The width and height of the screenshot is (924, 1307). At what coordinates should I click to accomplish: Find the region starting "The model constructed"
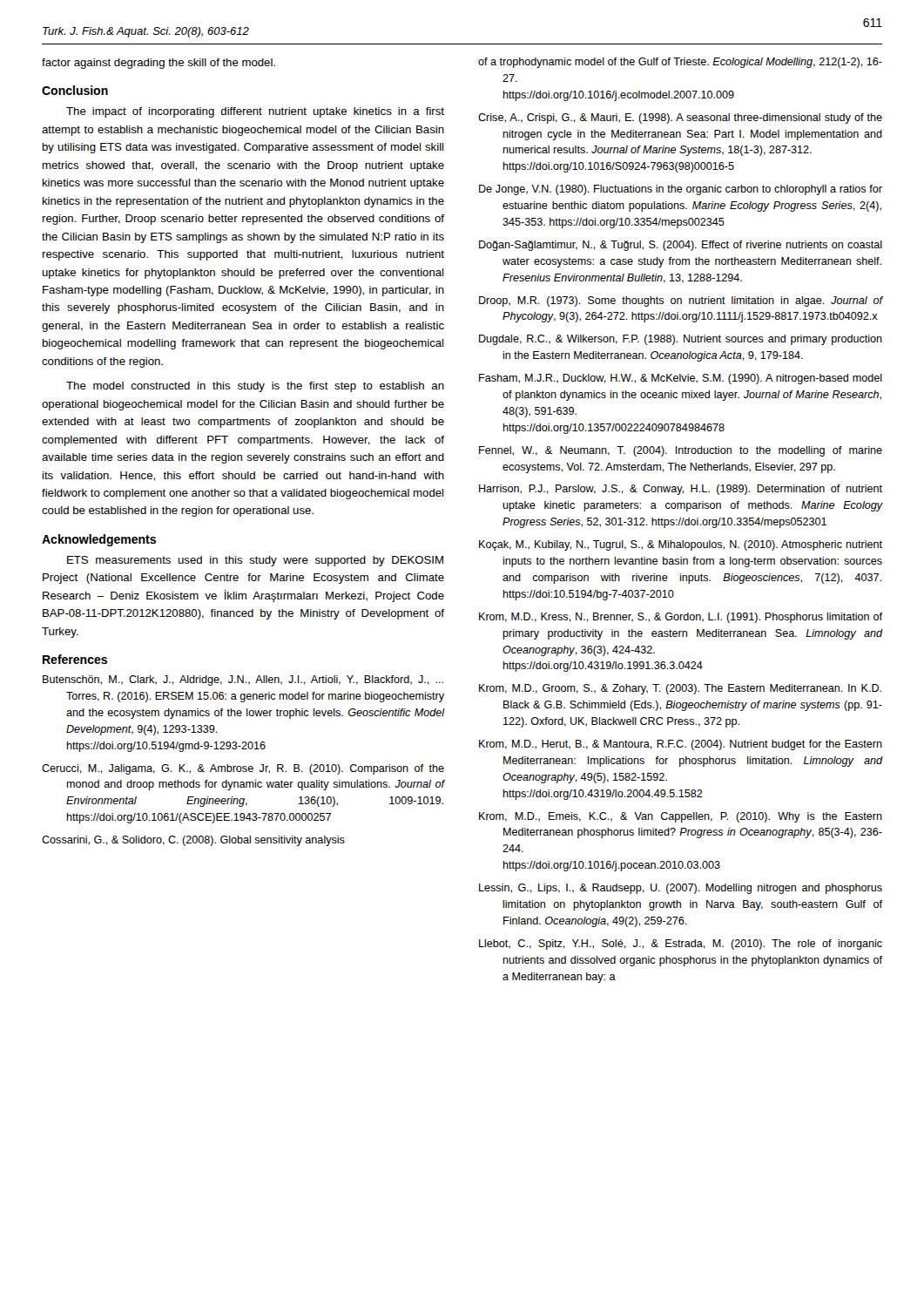243,448
